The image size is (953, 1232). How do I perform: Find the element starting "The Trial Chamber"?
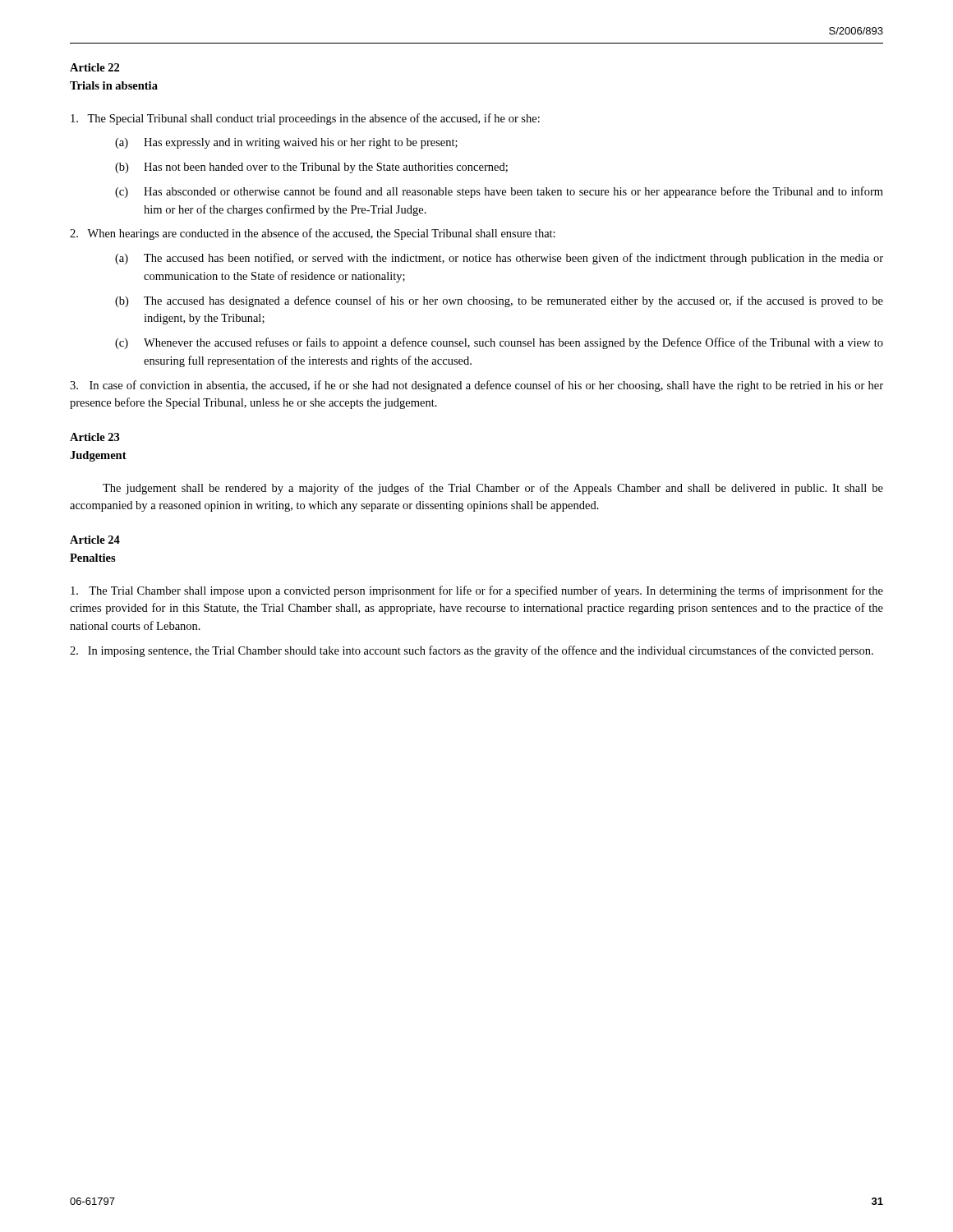point(476,609)
